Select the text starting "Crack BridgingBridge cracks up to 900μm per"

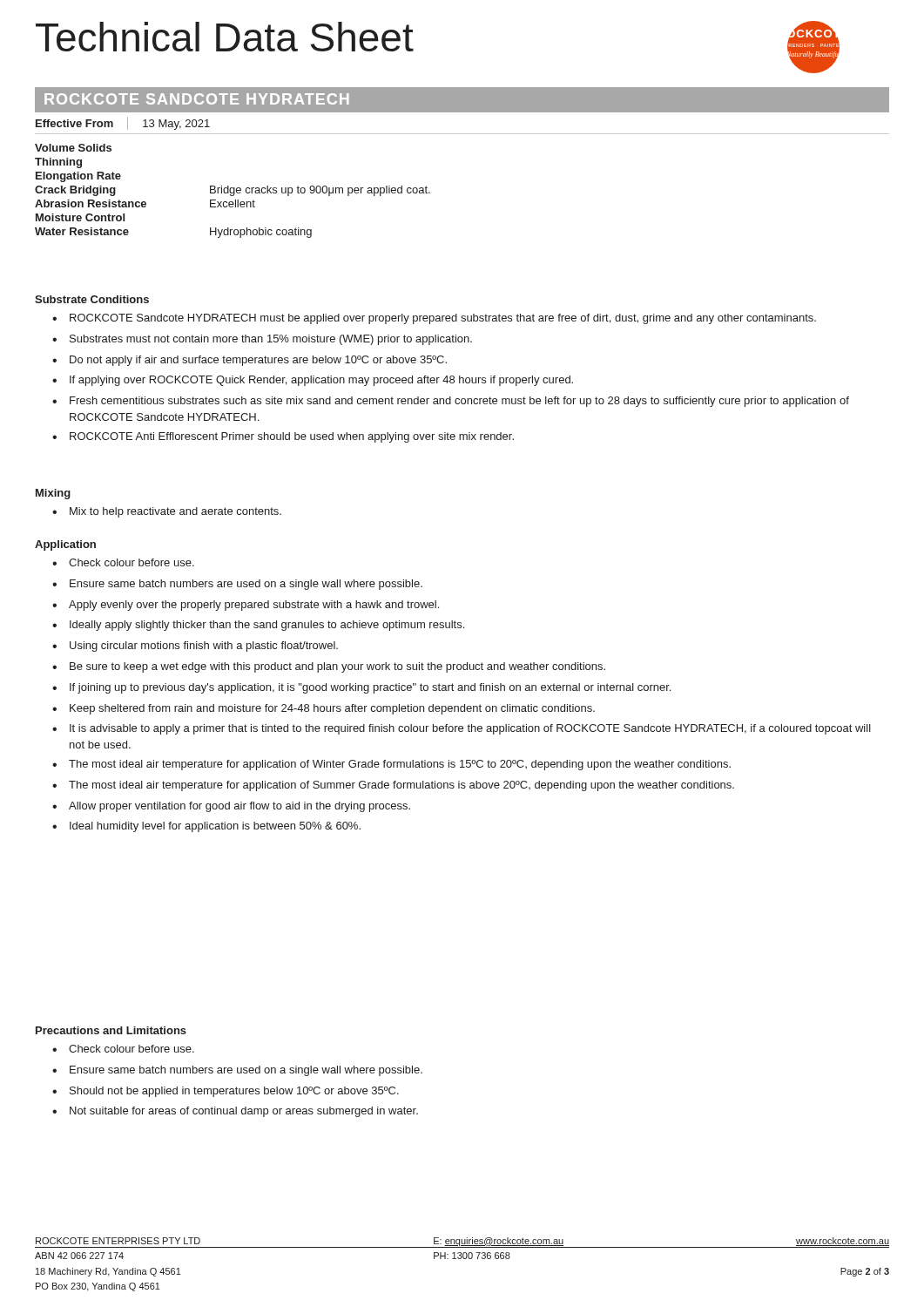pyautogui.click(x=233, y=190)
